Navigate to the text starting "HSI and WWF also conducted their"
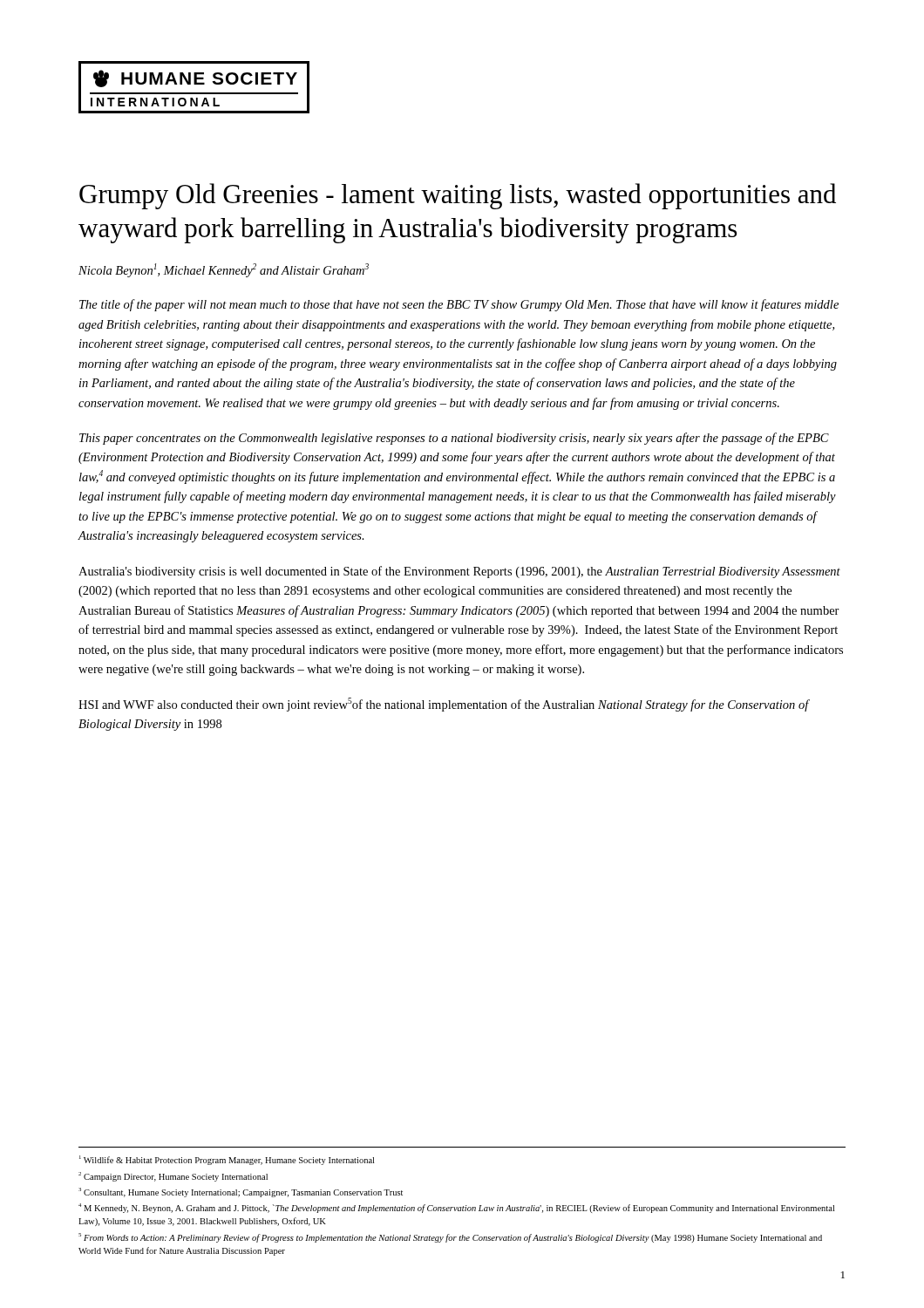The width and height of the screenshot is (924, 1308). 462,714
